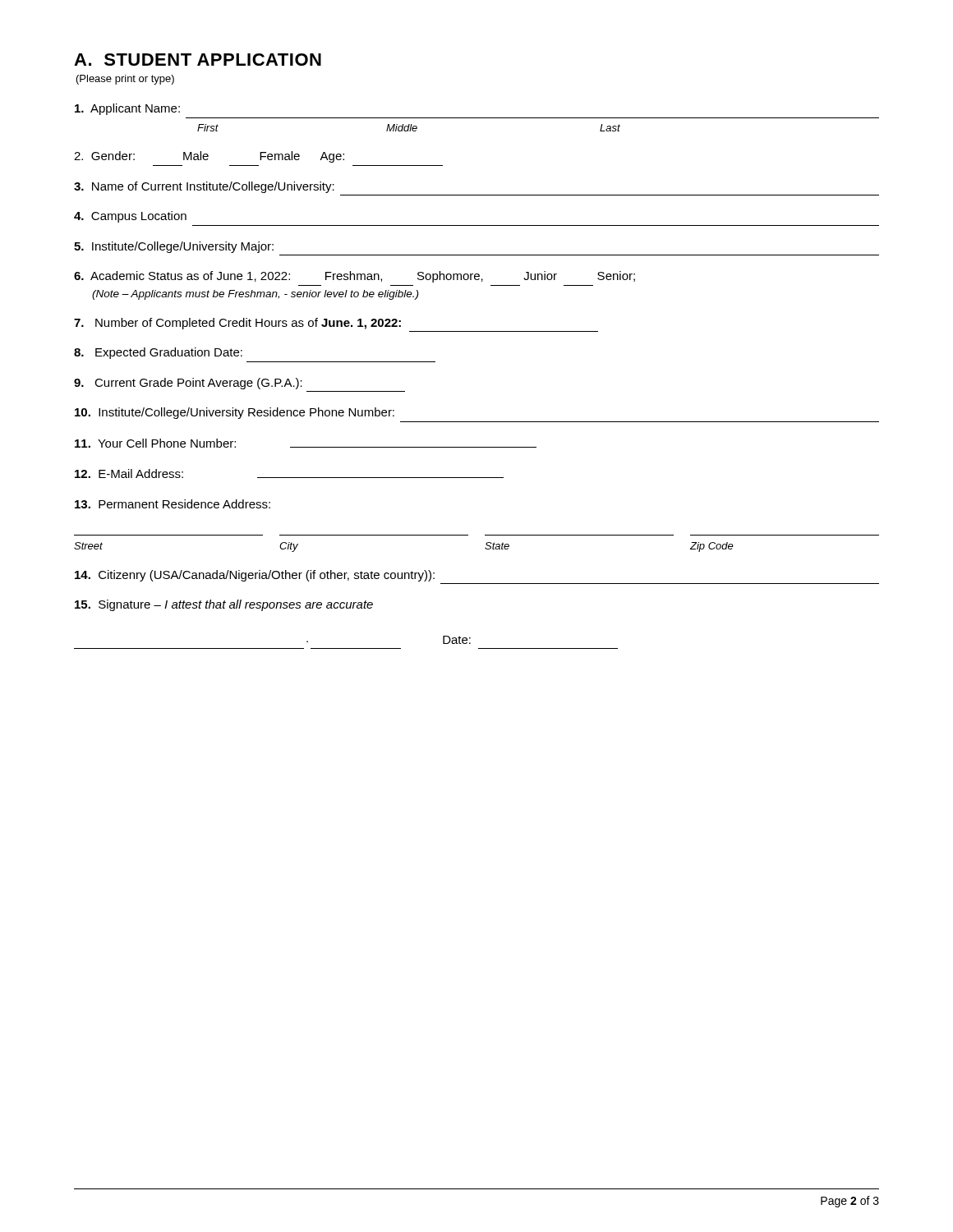
Task: Locate the title
Action: pyautogui.click(x=476, y=67)
